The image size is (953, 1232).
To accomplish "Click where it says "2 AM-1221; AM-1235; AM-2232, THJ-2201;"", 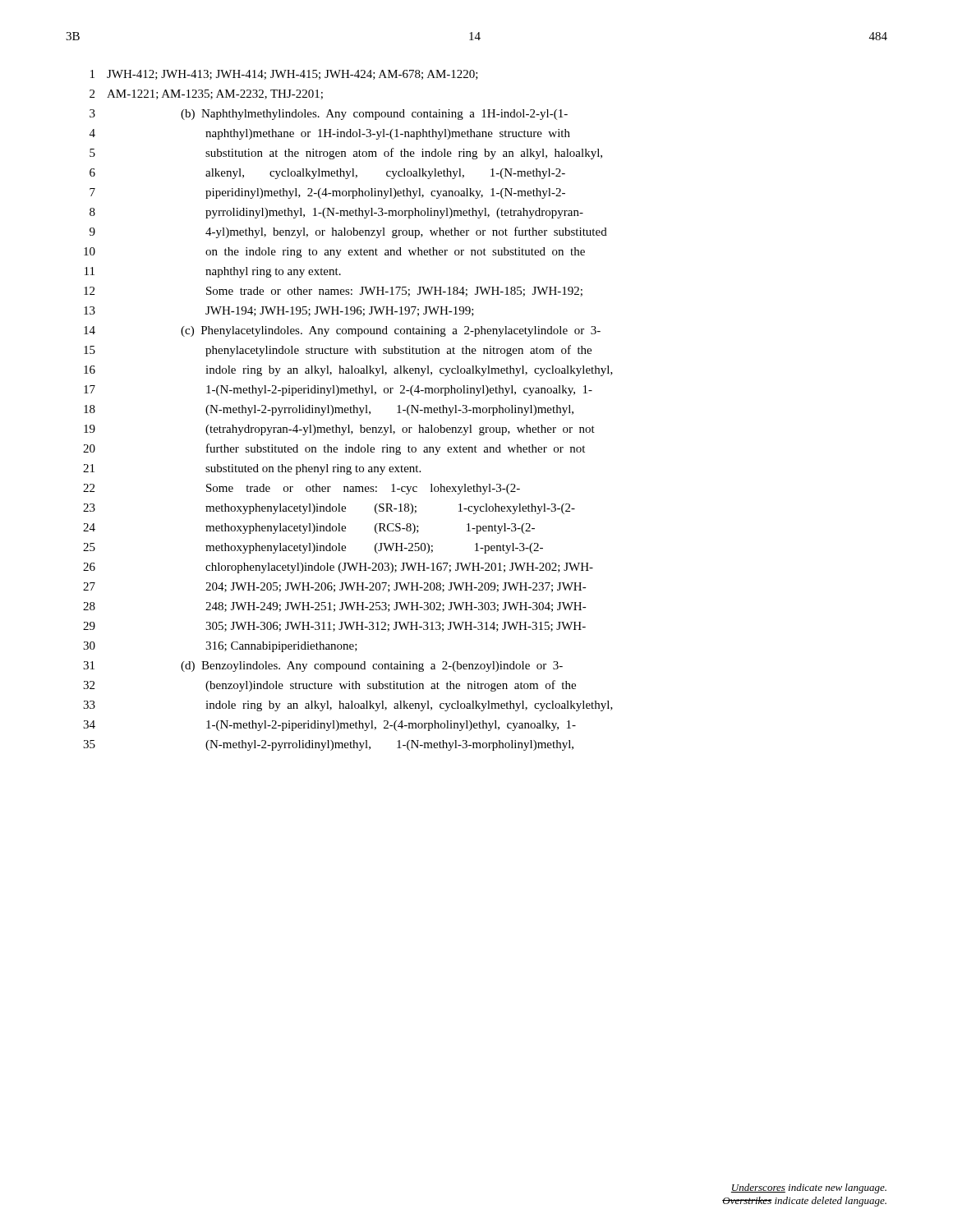I will coord(206,94).
